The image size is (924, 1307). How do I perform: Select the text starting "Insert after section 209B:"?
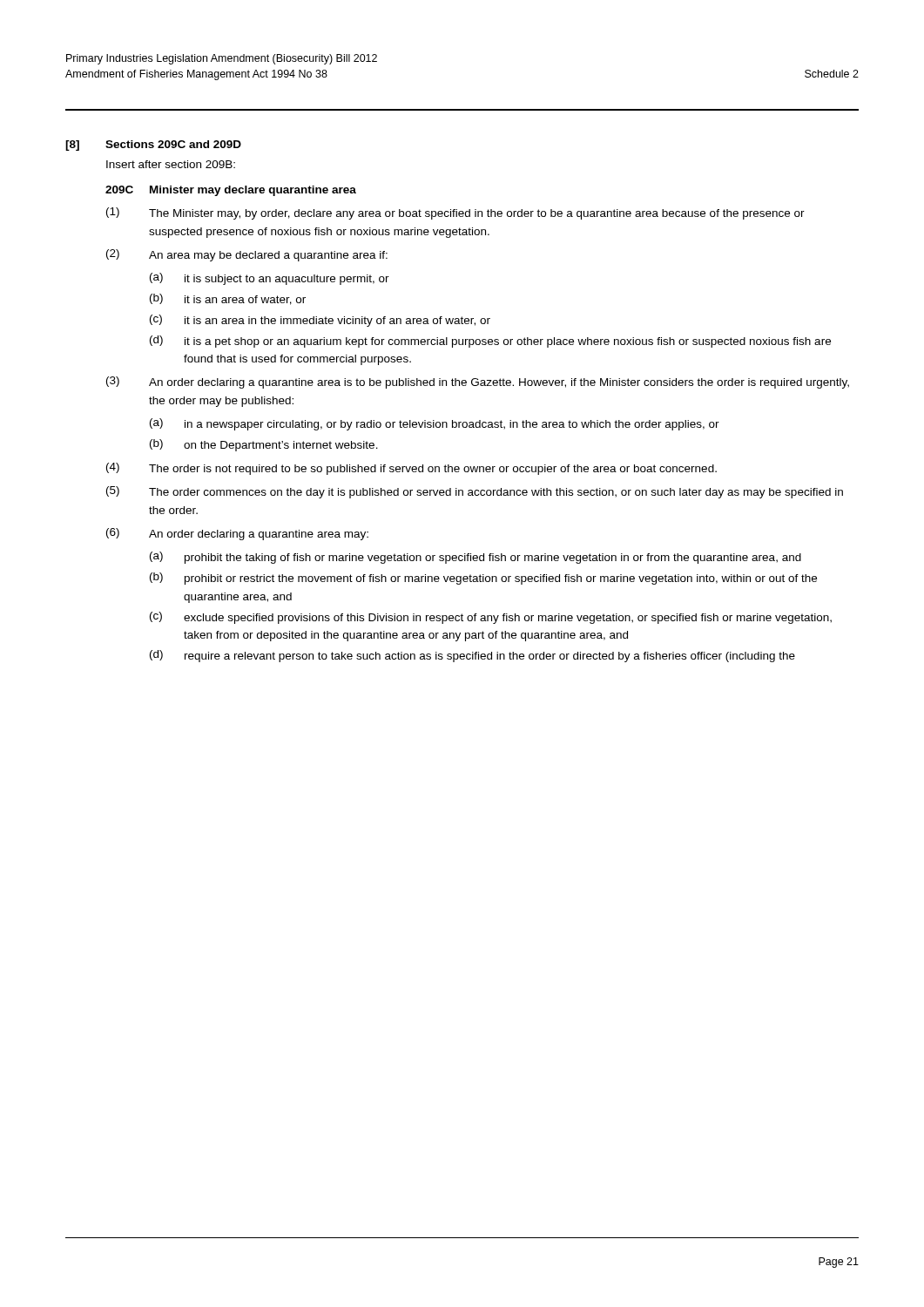(171, 164)
